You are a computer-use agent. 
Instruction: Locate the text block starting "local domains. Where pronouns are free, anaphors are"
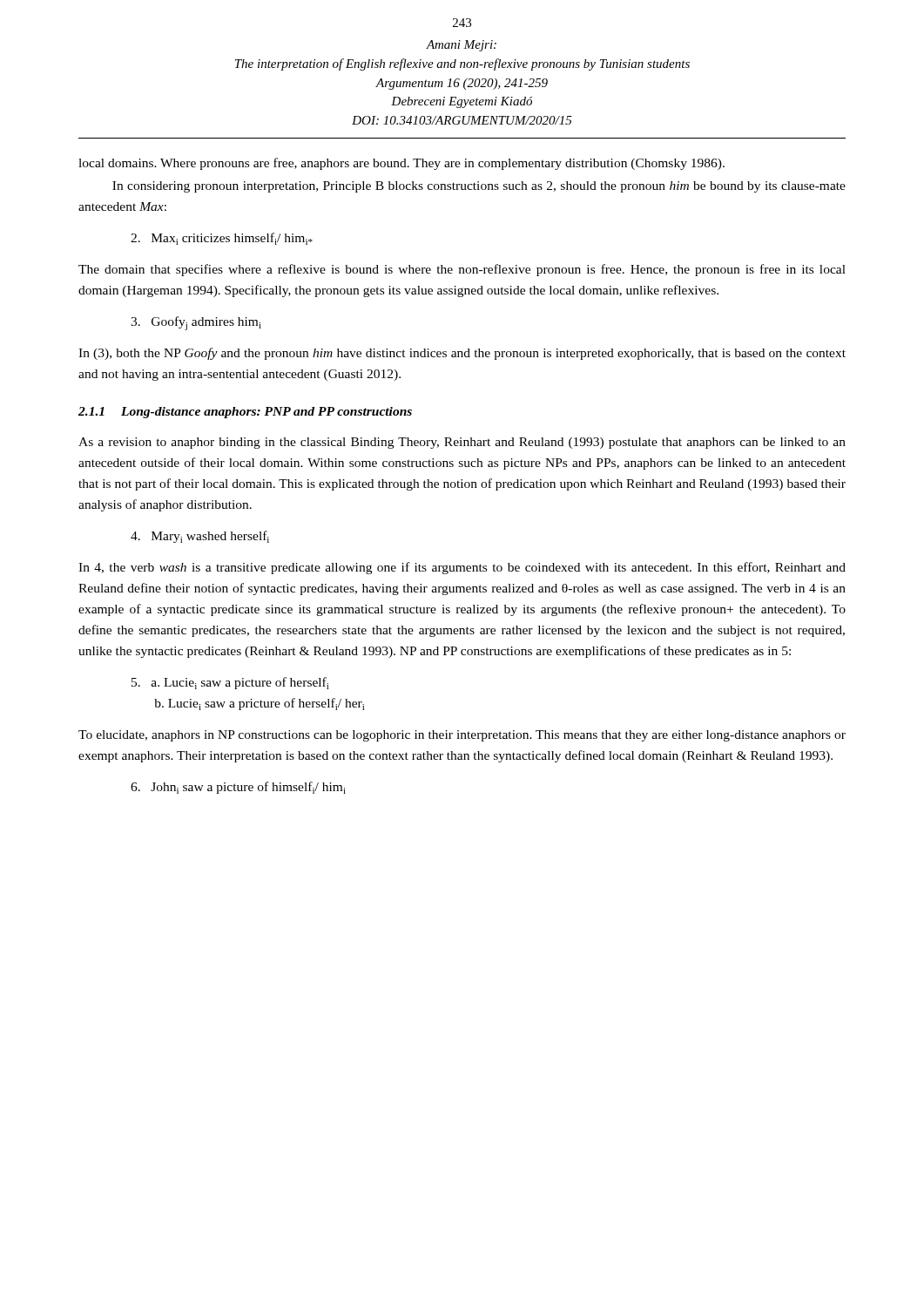[402, 162]
